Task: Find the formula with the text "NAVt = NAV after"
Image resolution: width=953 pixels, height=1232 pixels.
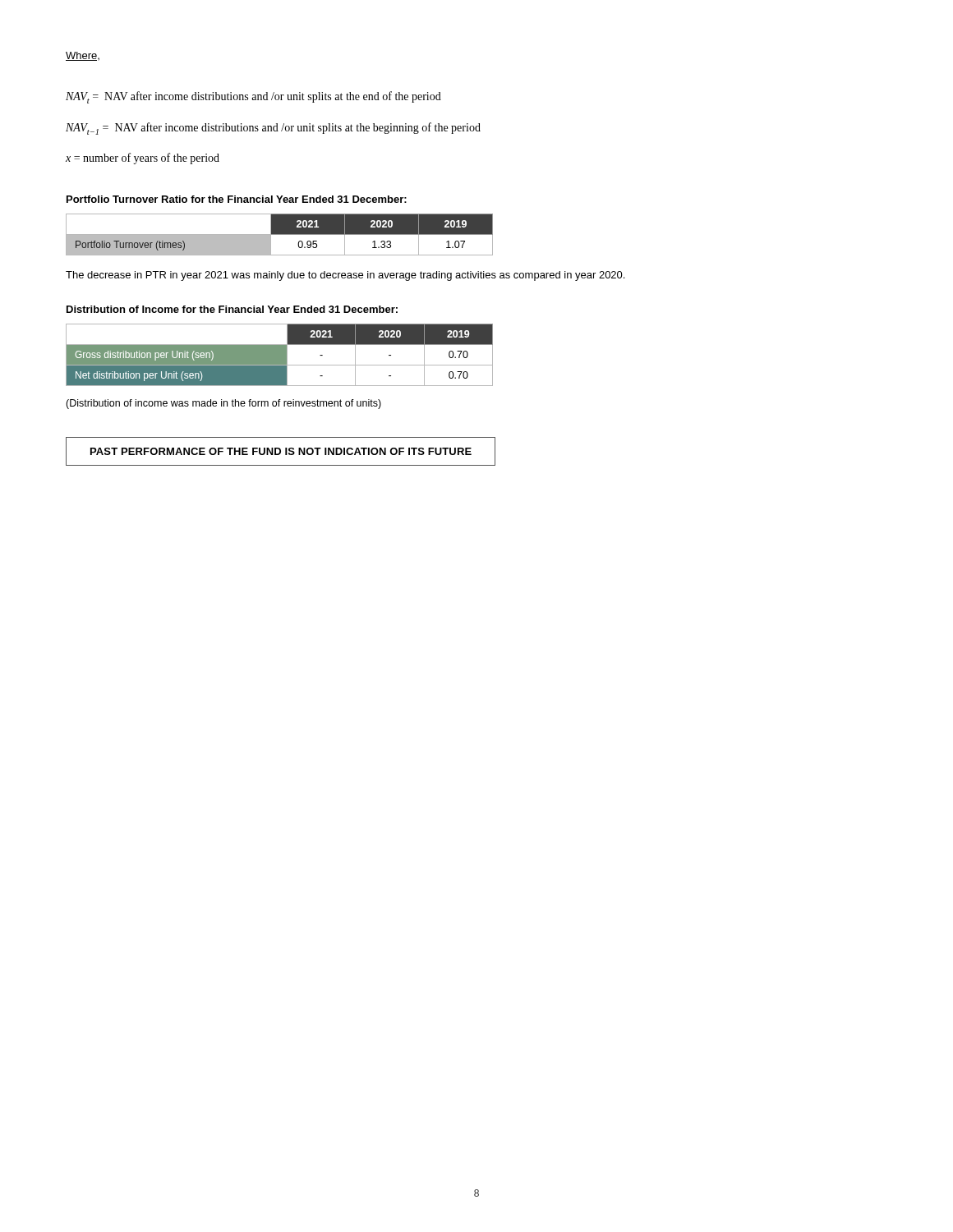Action: (x=253, y=97)
